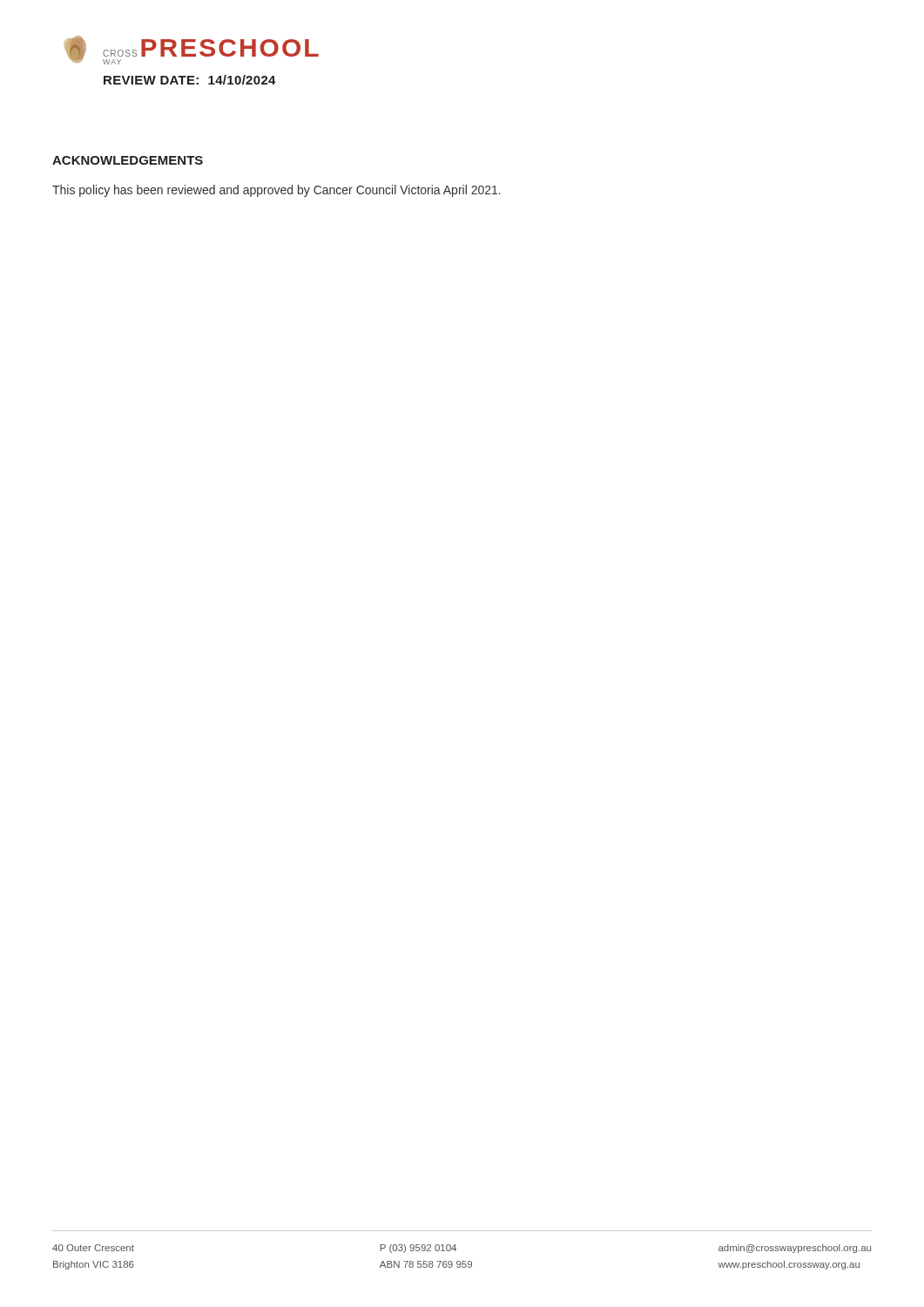Navigate to the text block starting "This policy has"
The width and height of the screenshot is (924, 1307).
tap(277, 190)
